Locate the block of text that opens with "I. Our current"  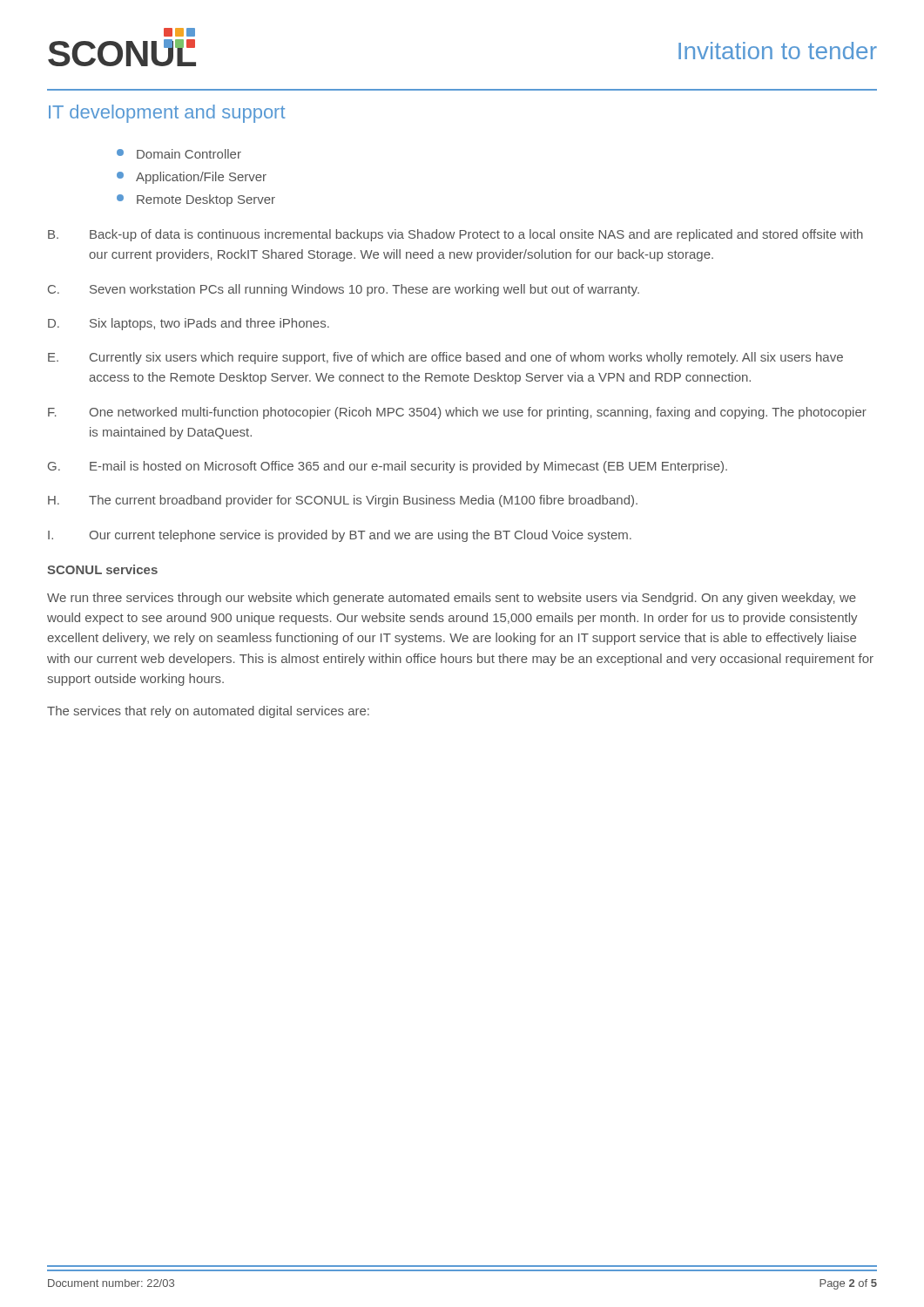tap(340, 534)
